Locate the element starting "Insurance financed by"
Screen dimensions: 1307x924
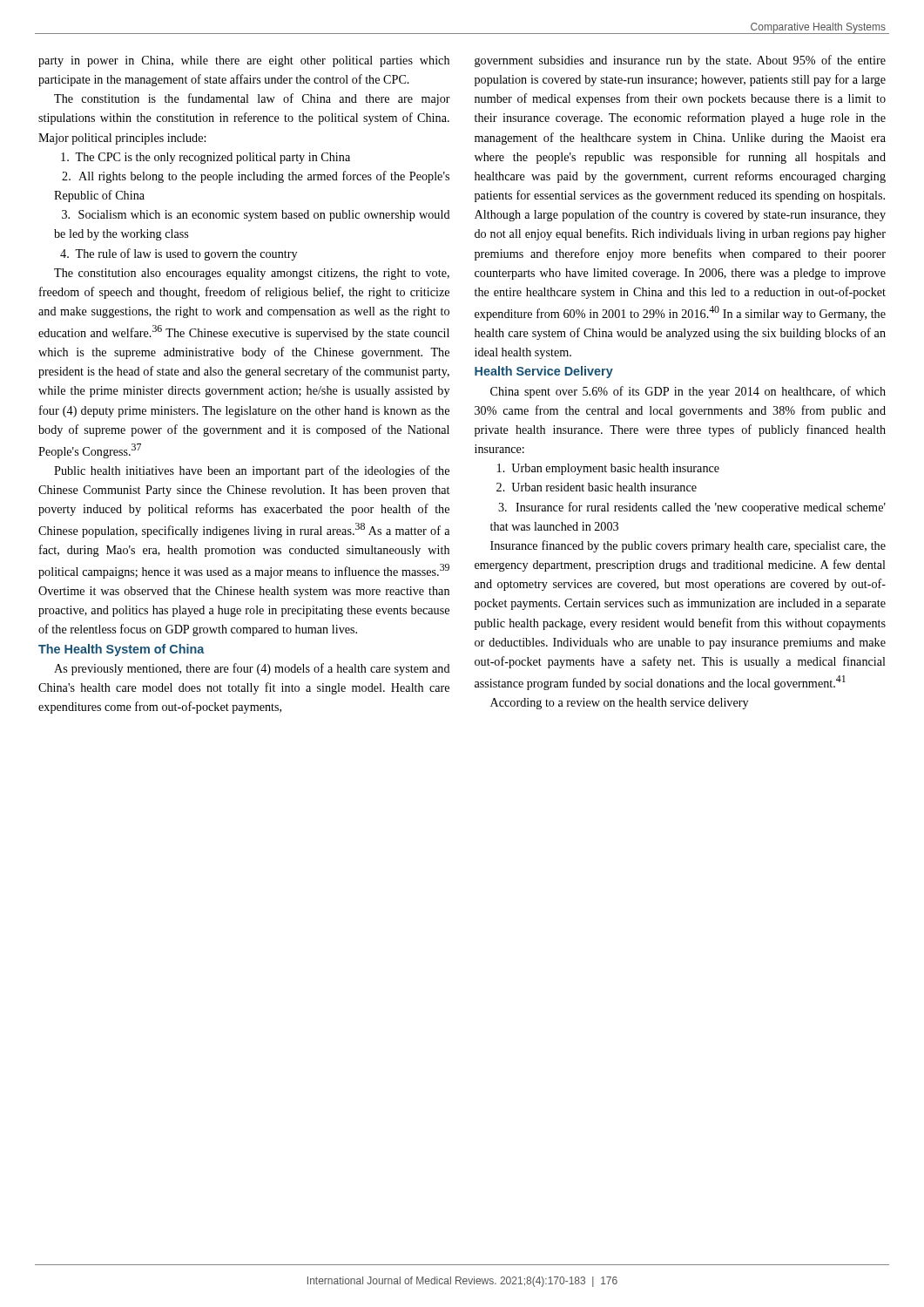(680, 614)
